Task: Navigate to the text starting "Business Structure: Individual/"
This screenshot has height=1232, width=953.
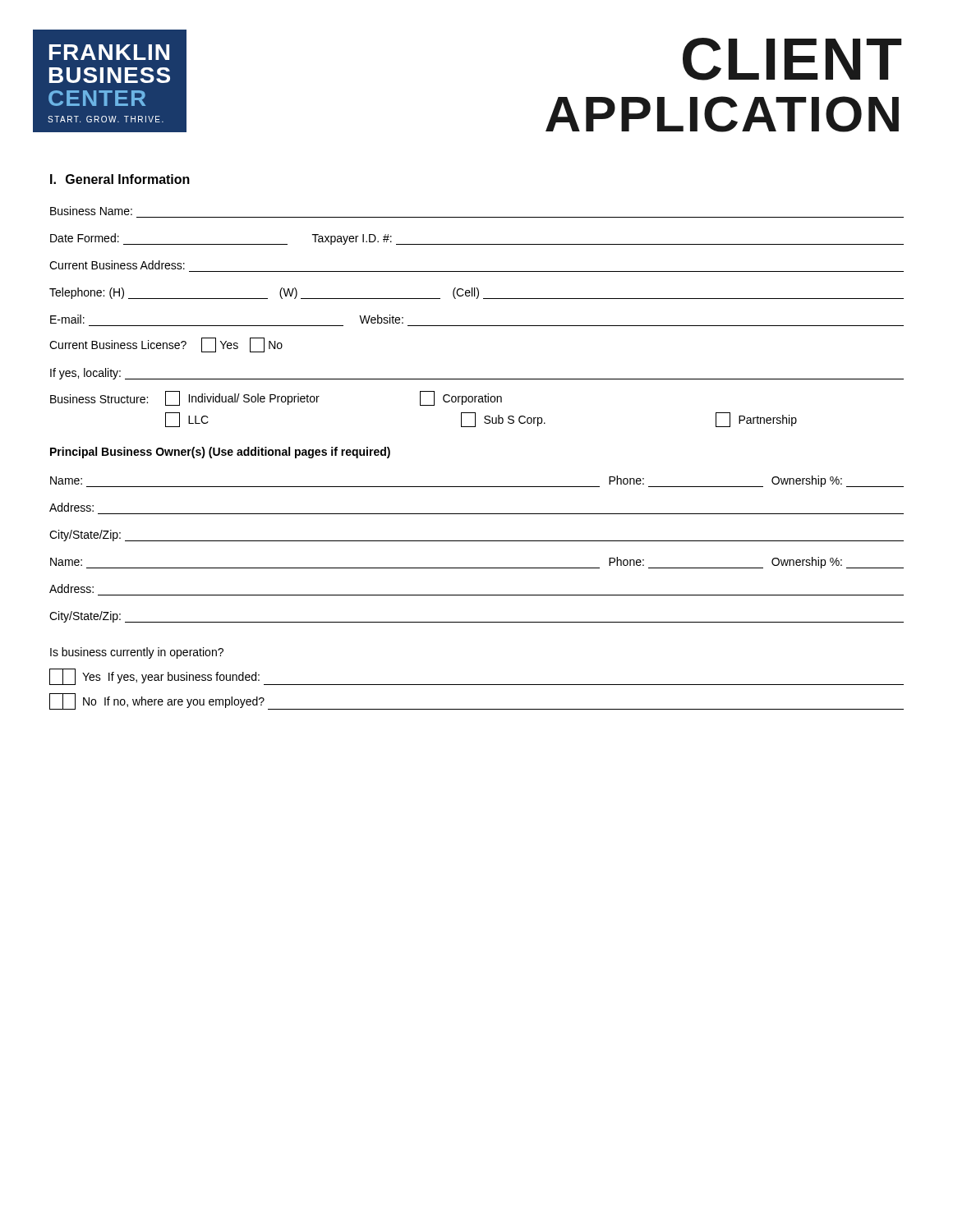Action: [x=423, y=409]
